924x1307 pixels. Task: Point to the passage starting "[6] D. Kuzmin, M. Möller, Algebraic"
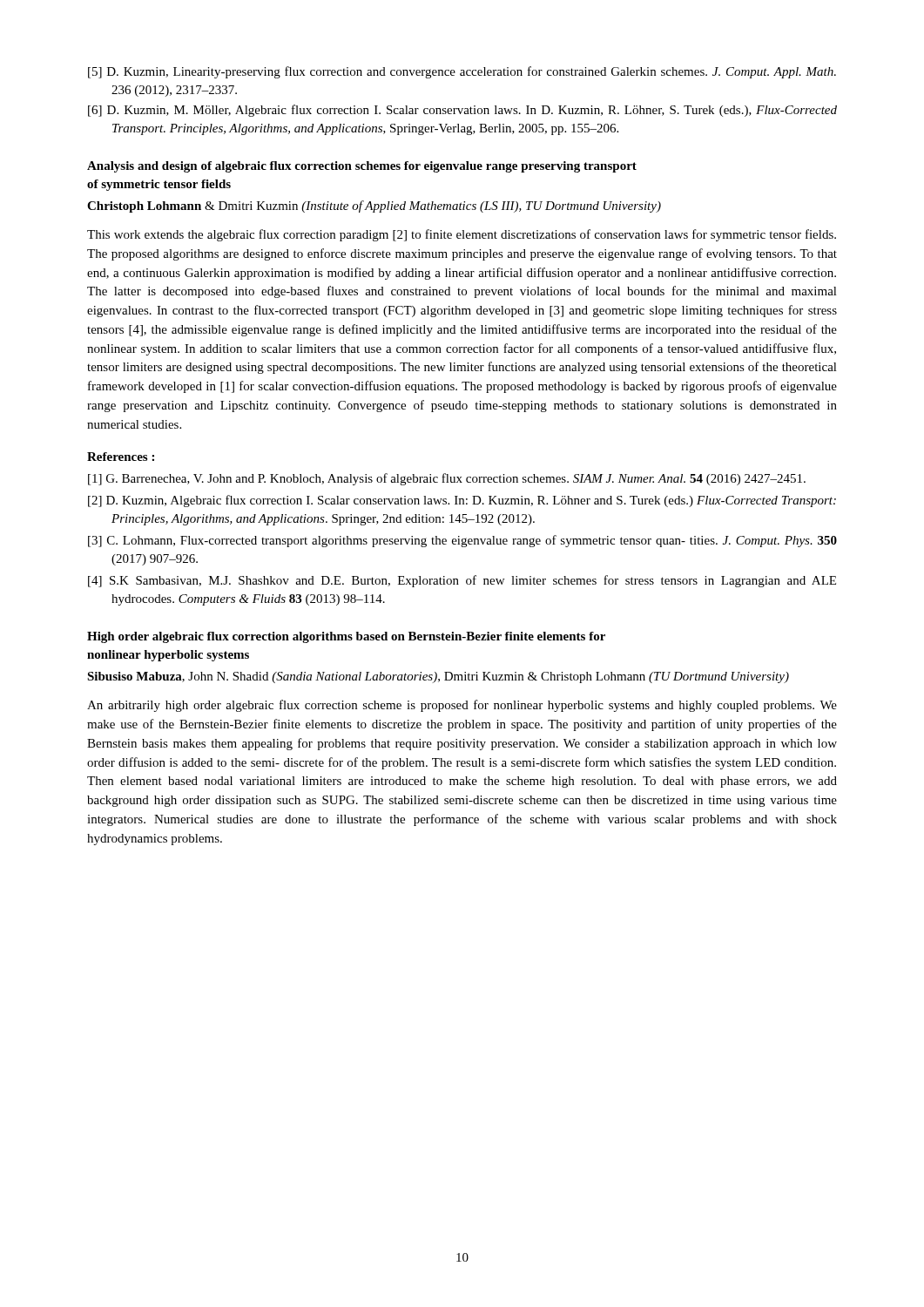pyautogui.click(x=462, y=119)
